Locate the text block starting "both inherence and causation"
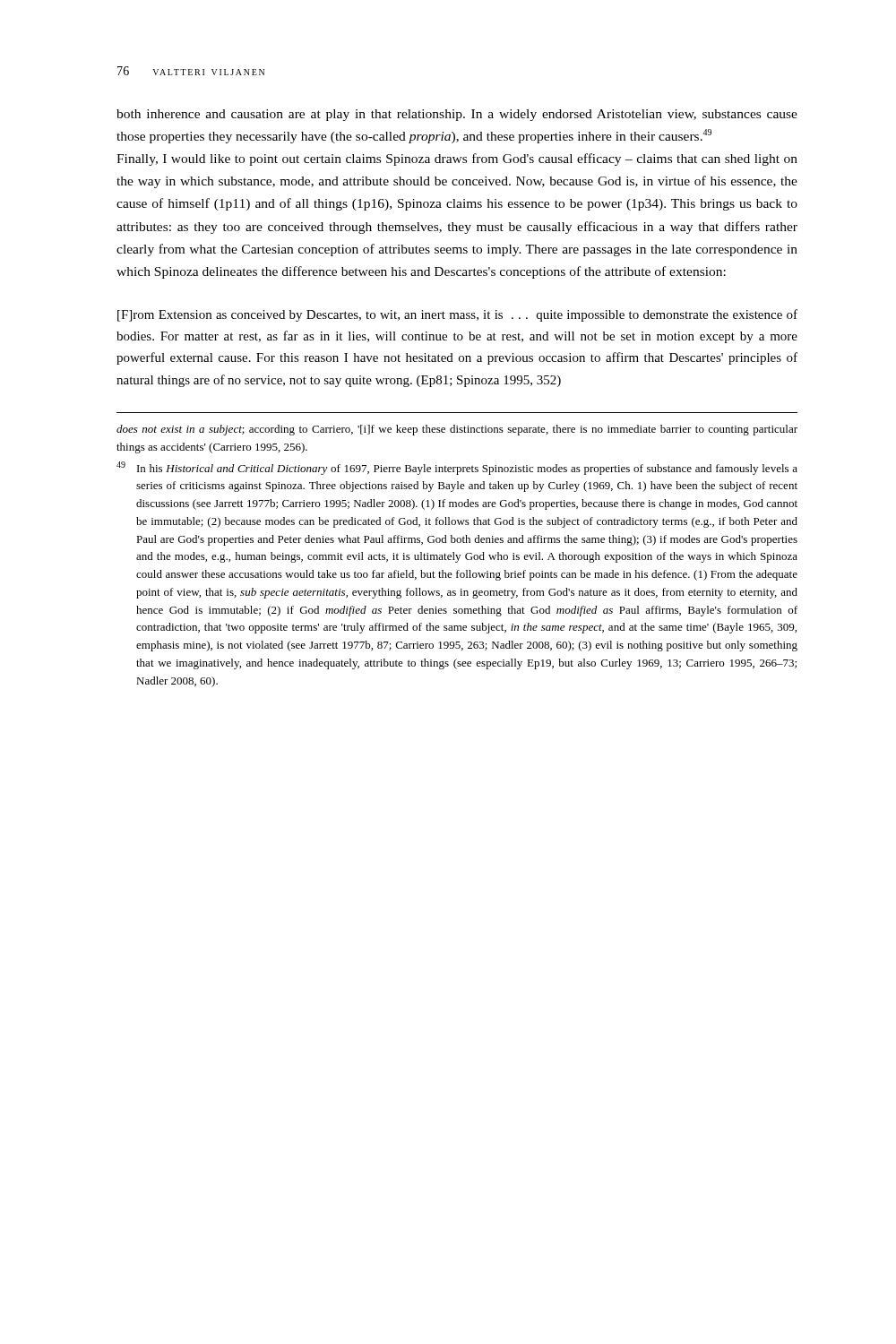The height and width of the screenshot is (1344, 896). pyautogui.click(x=457, y=125)
